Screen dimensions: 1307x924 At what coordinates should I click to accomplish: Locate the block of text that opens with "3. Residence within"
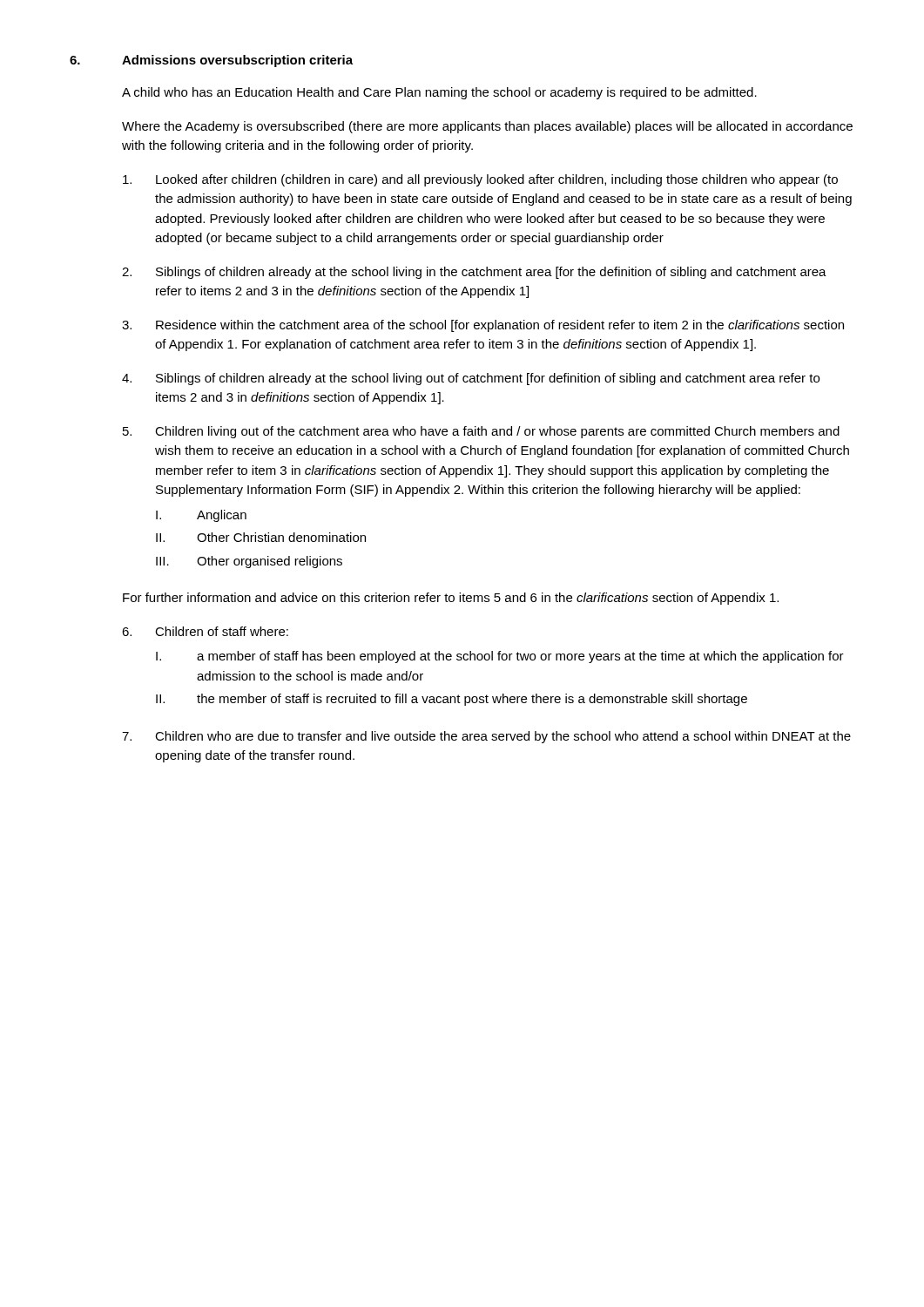pos(488,335)
